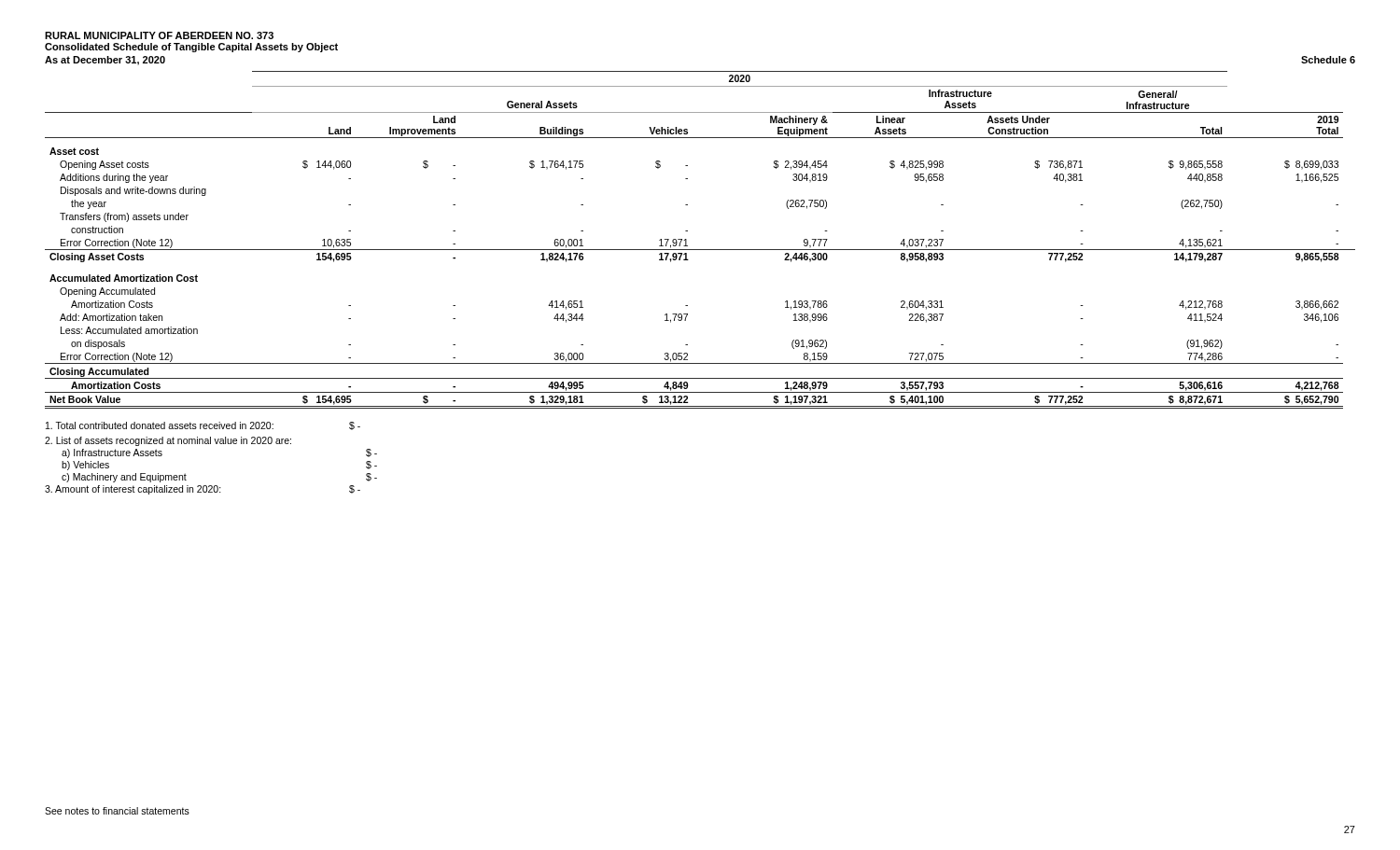Navigate to the passage starting "RURAL MUNICIPALITY OF ABERDEEN NO. 373"
Viewport: 1400px width, 850px height.
159,35
